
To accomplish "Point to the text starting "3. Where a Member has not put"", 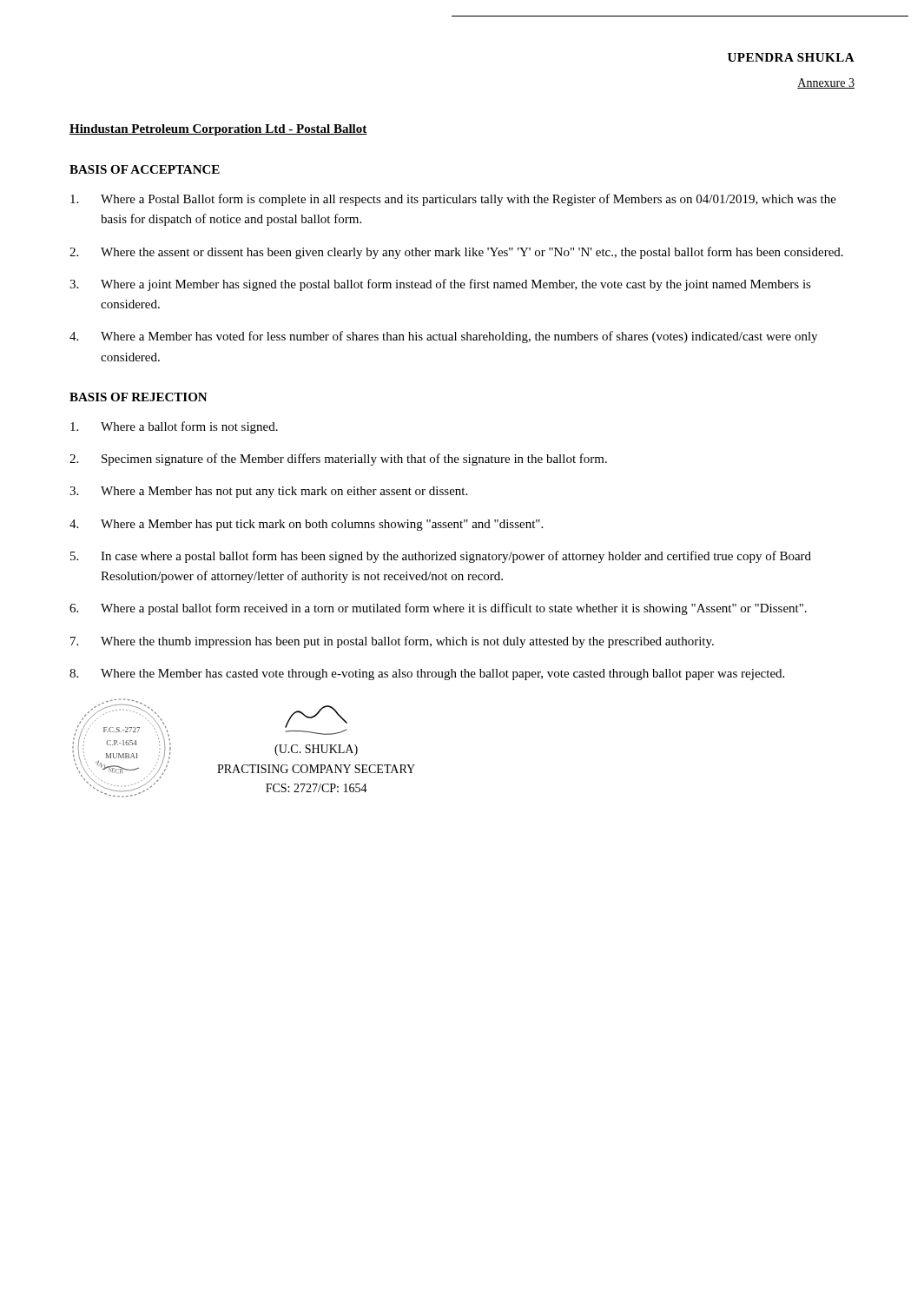I will (x=462, y=492).
